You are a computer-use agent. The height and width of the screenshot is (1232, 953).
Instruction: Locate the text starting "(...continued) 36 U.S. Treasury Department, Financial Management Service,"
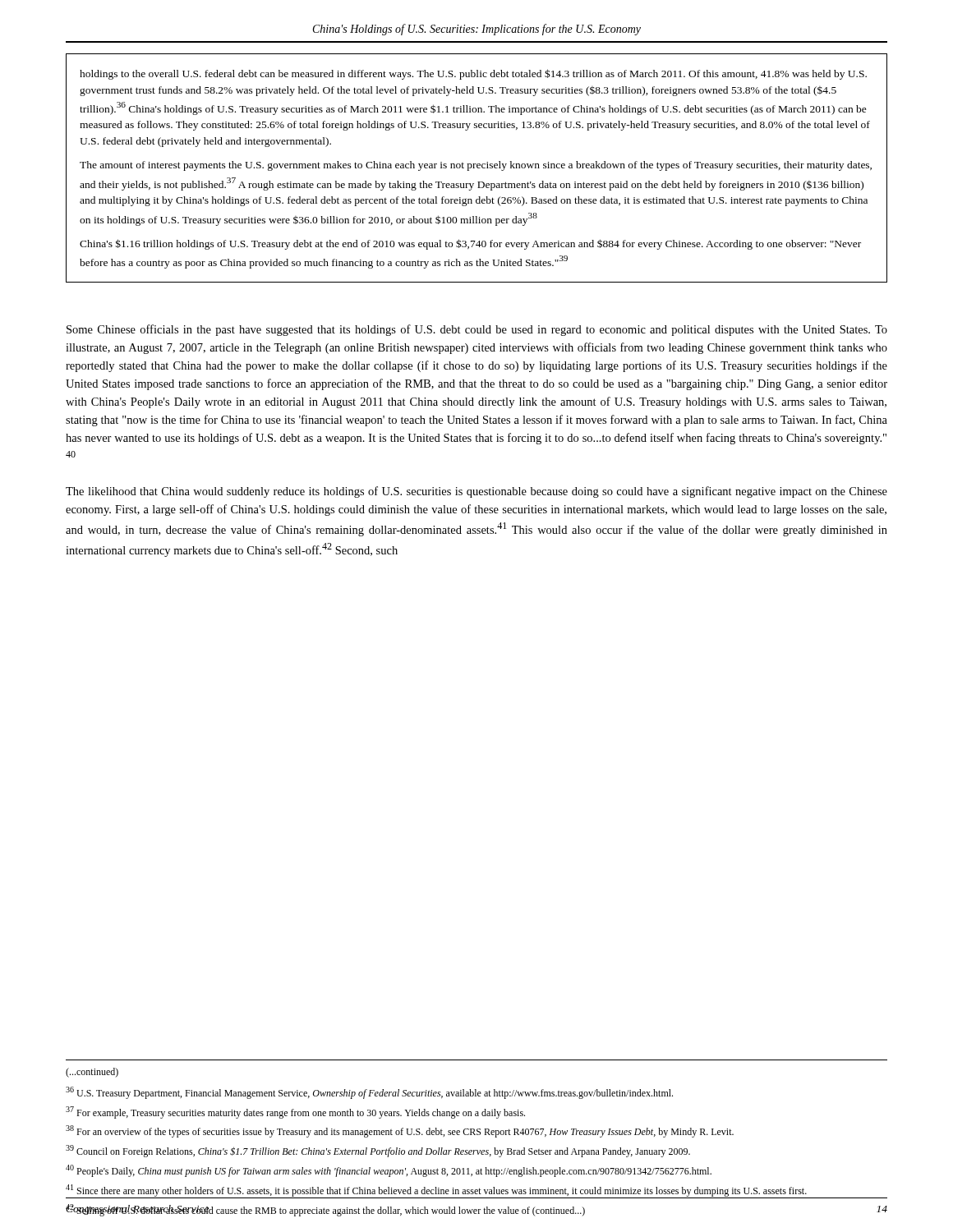click(476, 1141)
